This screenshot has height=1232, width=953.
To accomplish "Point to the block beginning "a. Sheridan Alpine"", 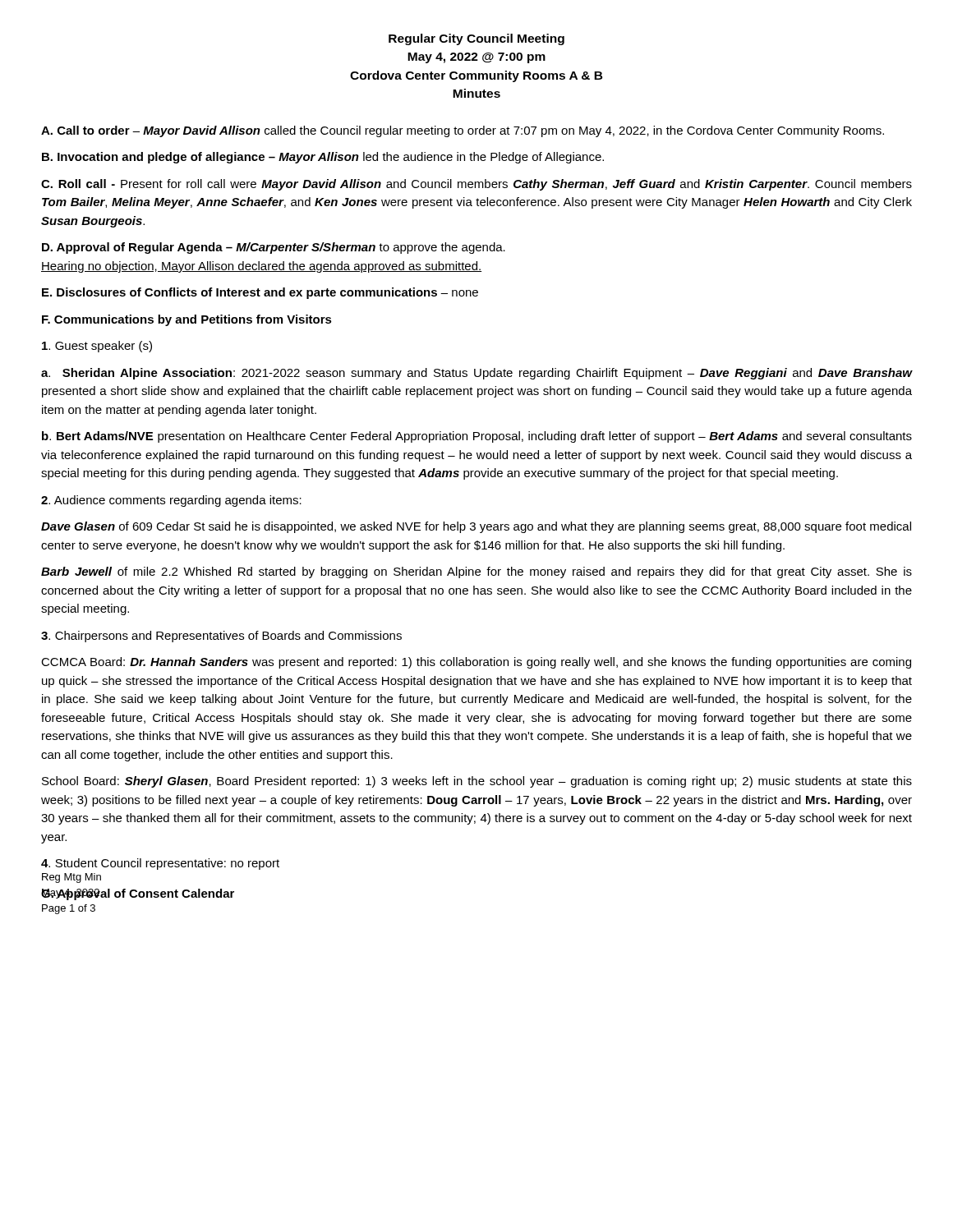I will tap(476, 391).
